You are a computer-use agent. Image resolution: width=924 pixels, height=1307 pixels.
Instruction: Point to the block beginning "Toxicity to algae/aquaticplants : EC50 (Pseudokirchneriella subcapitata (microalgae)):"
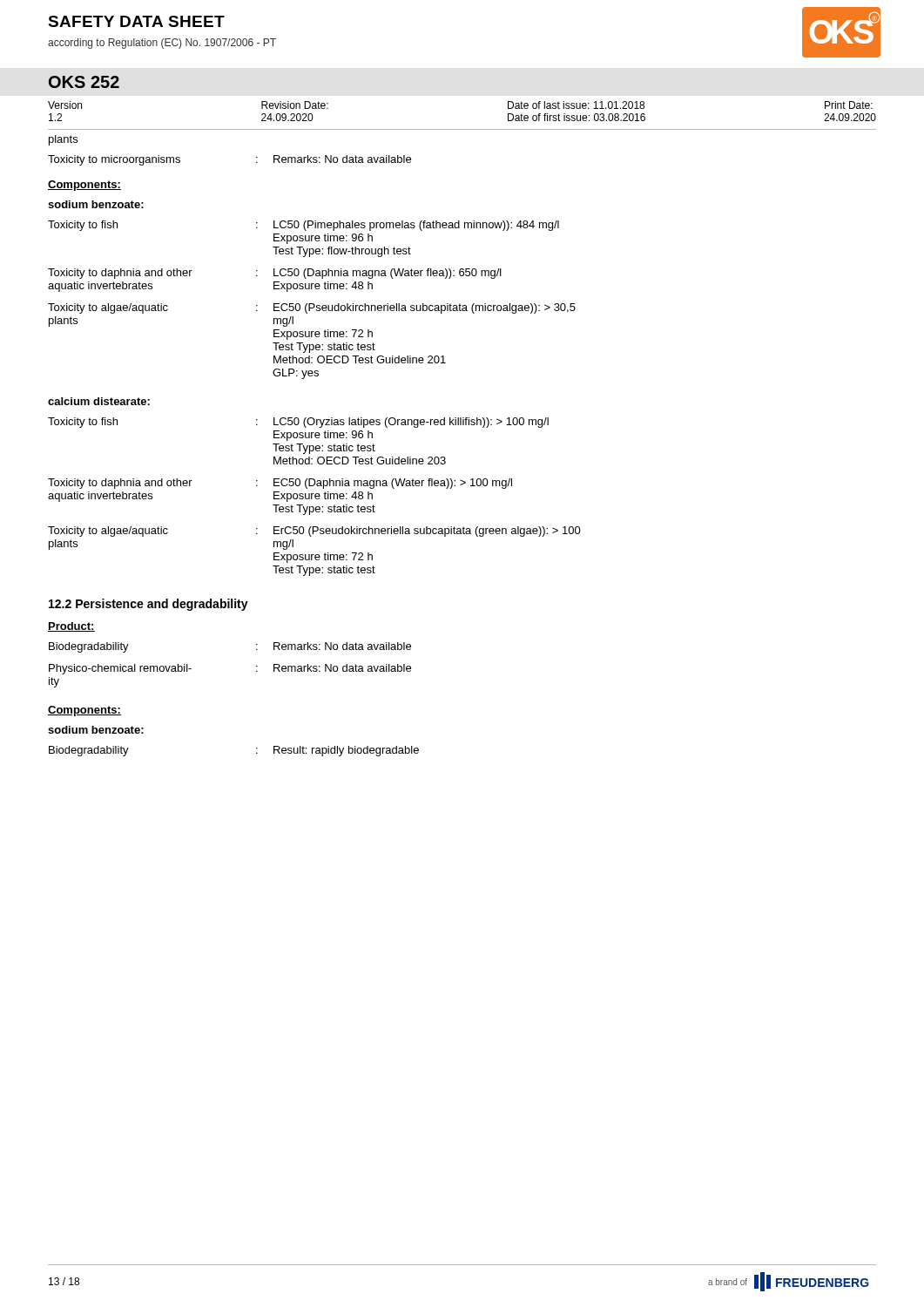(x=312, y=340)
